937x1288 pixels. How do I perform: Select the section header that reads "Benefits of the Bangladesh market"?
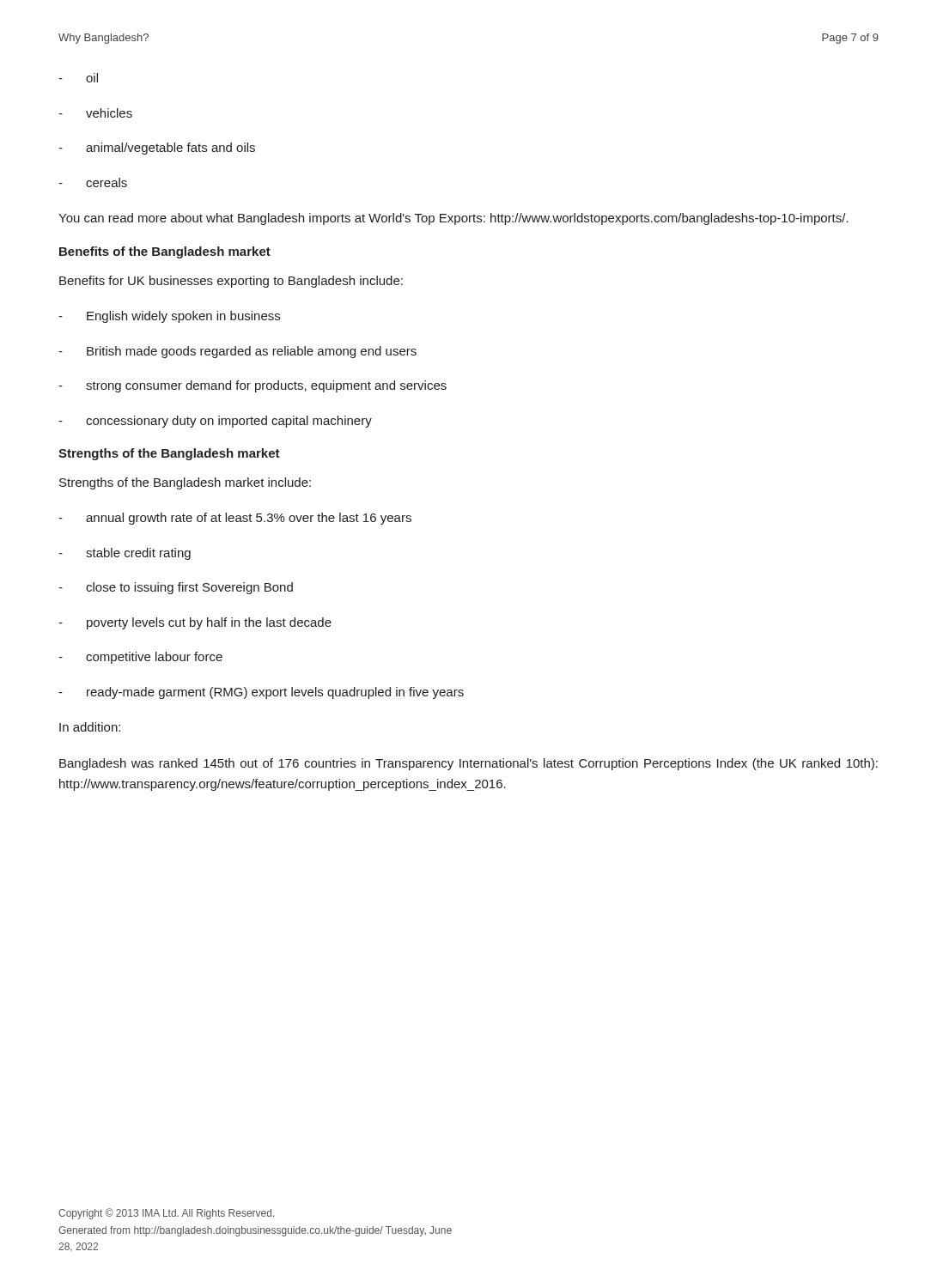point(164,251)
